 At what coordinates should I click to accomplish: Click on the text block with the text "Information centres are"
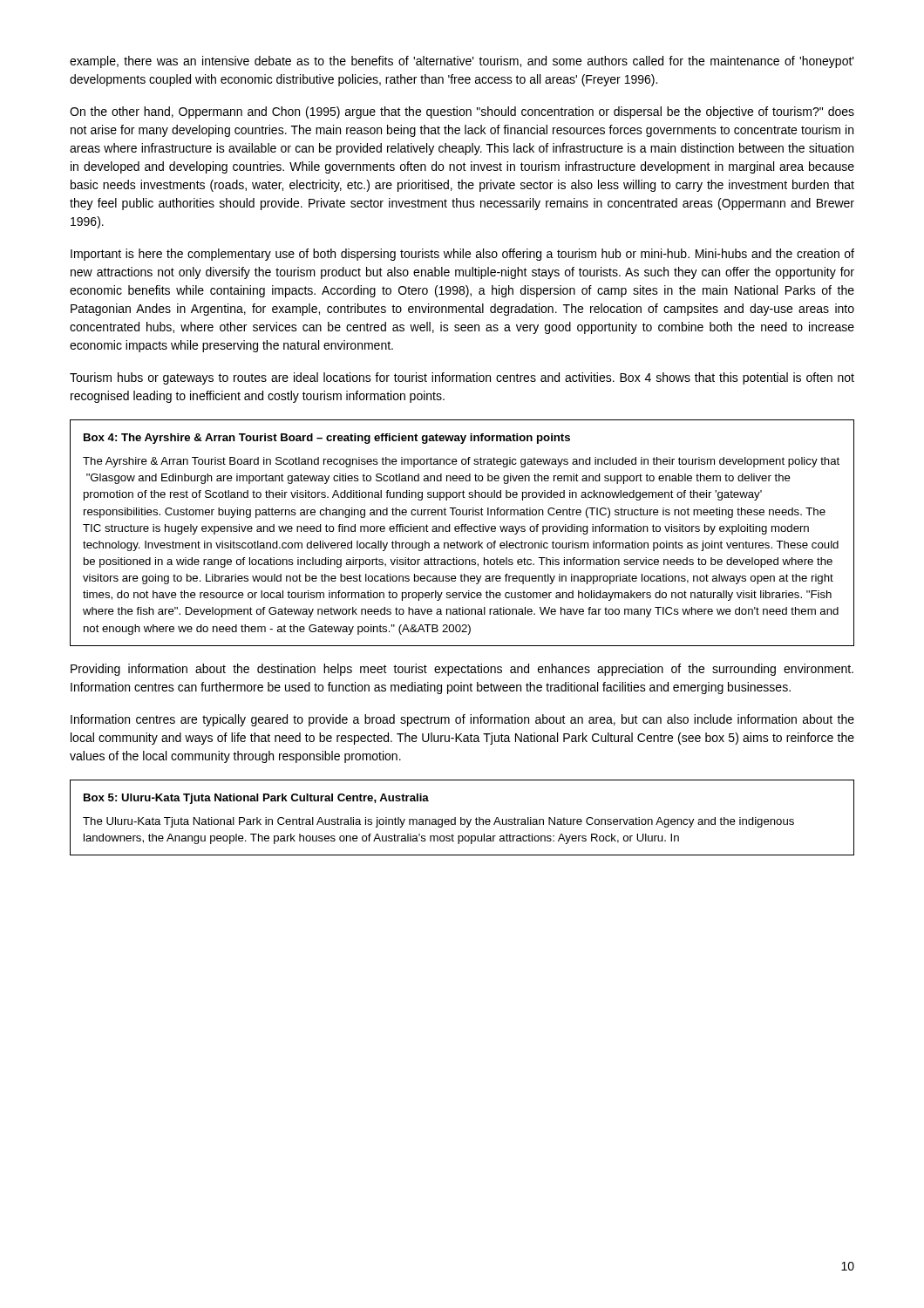click(462, 737)
